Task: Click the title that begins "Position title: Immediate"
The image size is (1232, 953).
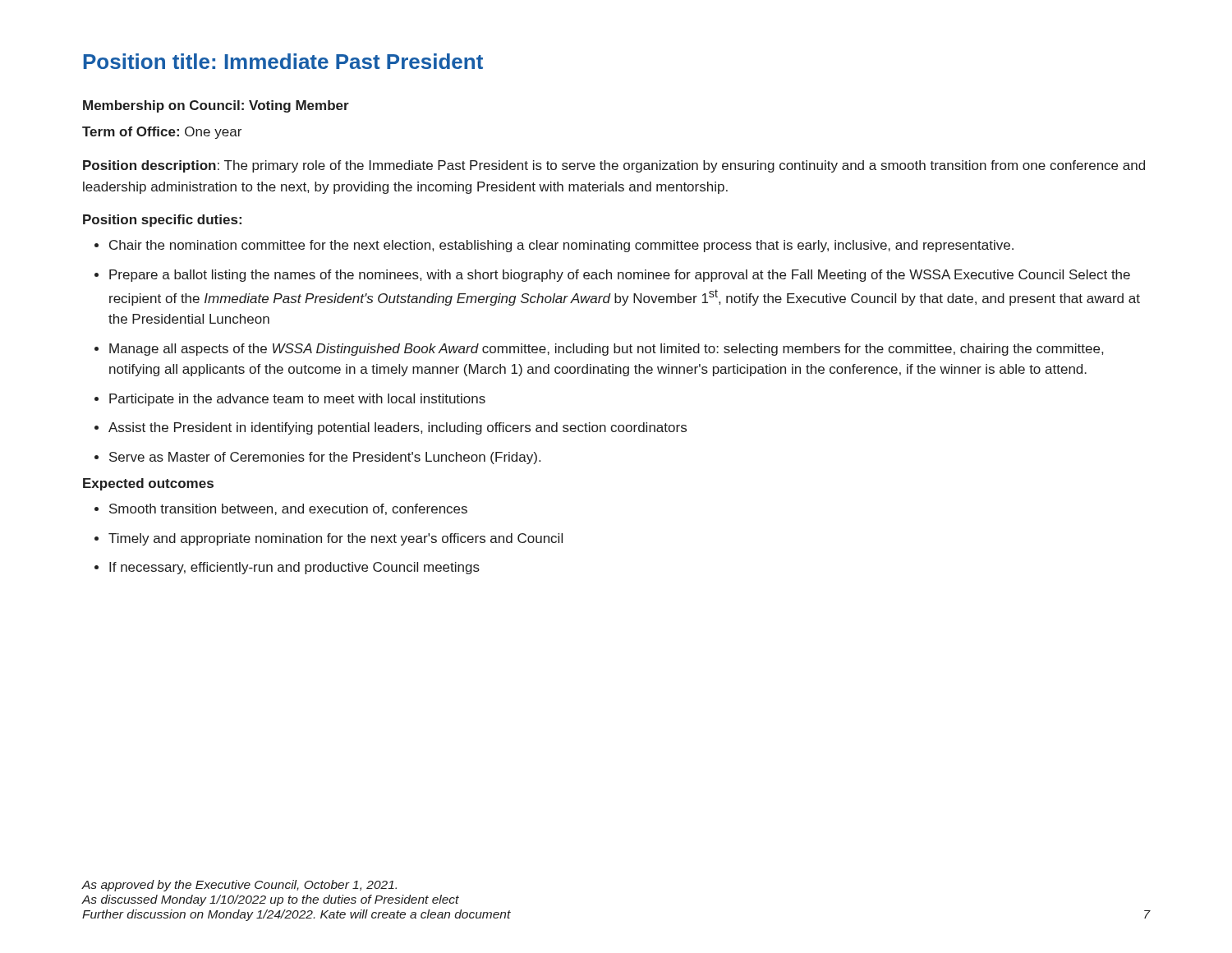Action: click(x=283, y=62)
